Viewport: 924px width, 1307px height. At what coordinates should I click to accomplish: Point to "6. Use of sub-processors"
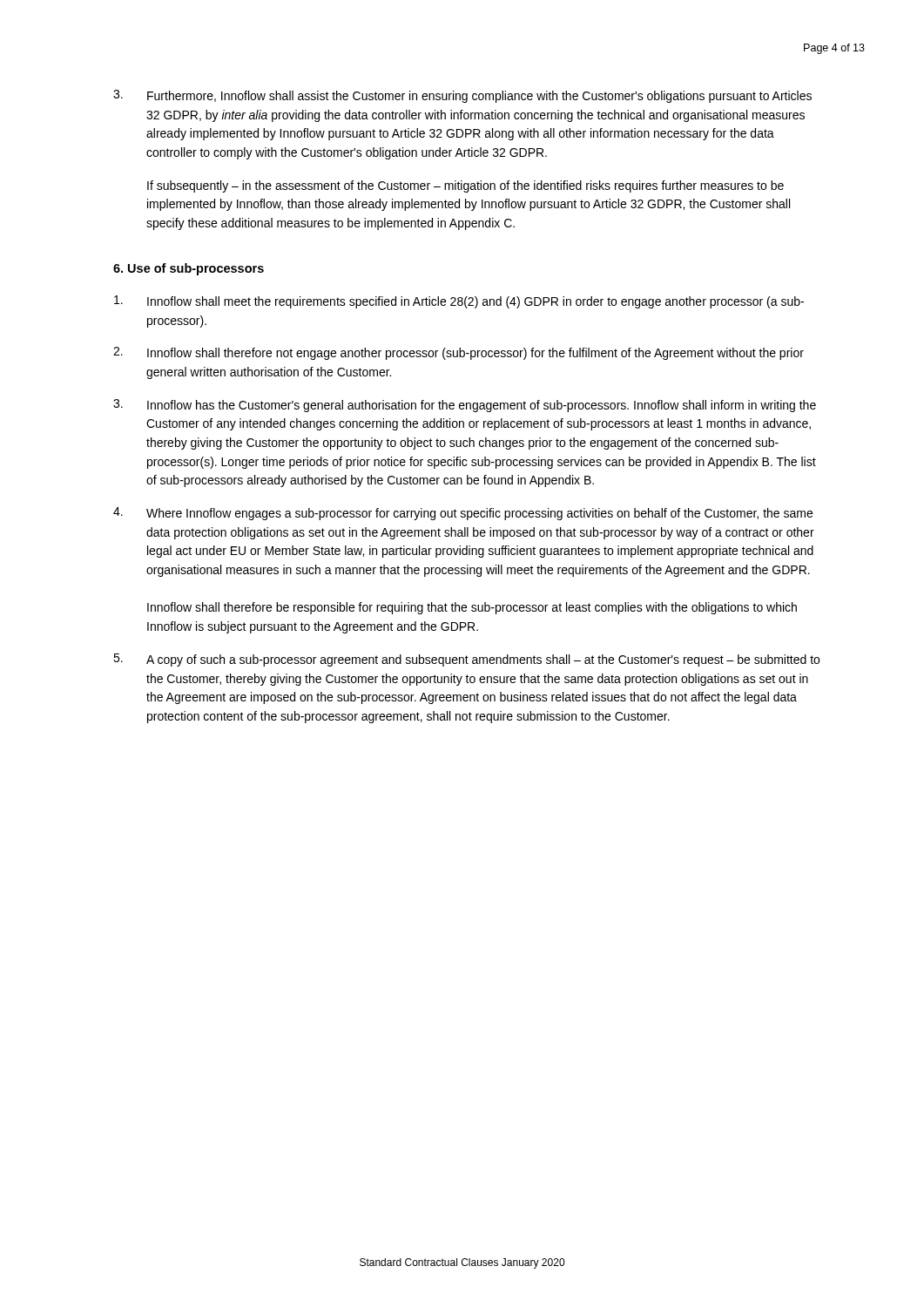click(x=189, y=268)
